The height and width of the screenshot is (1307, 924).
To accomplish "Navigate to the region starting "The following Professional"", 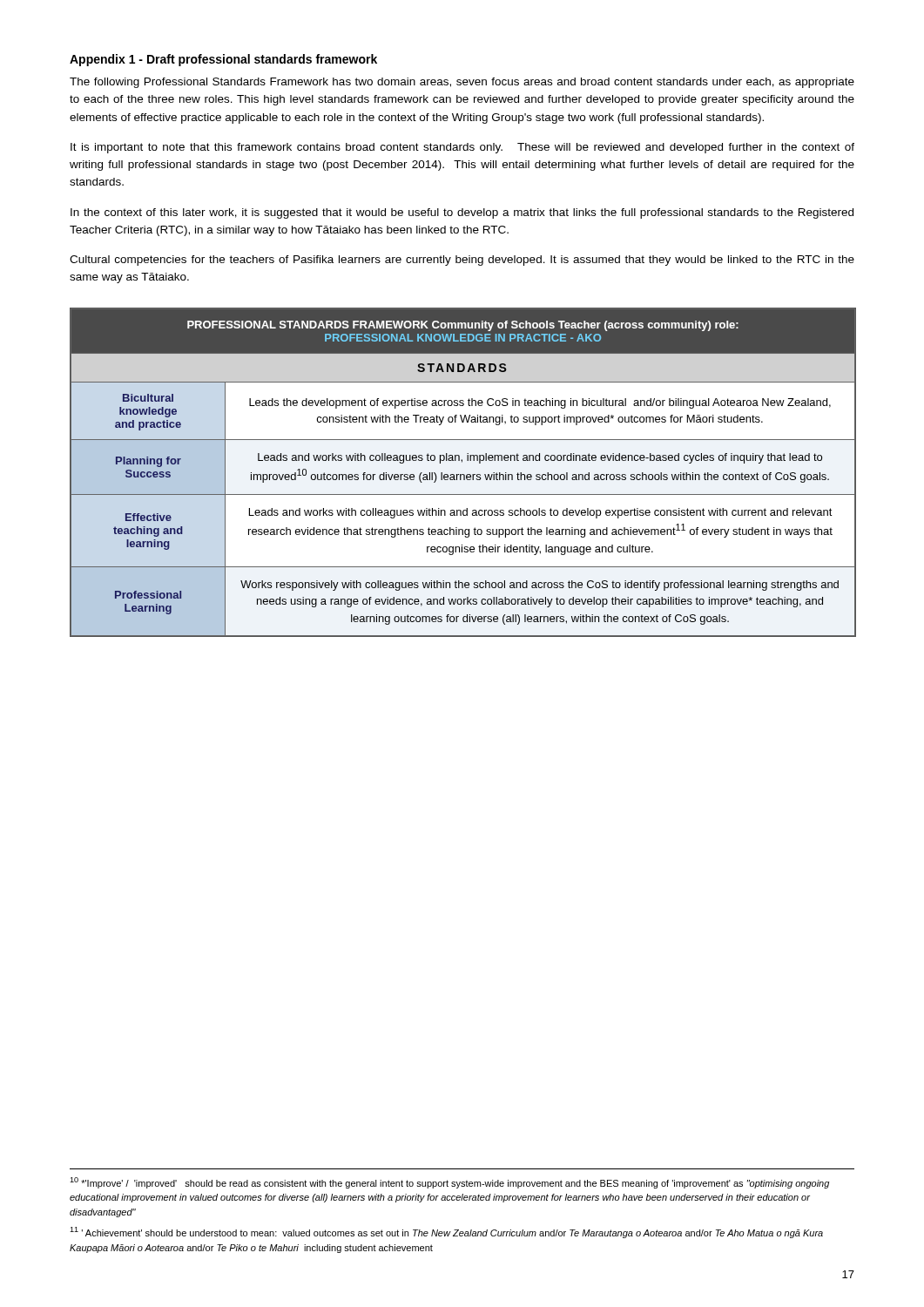I will pos(462,99).
